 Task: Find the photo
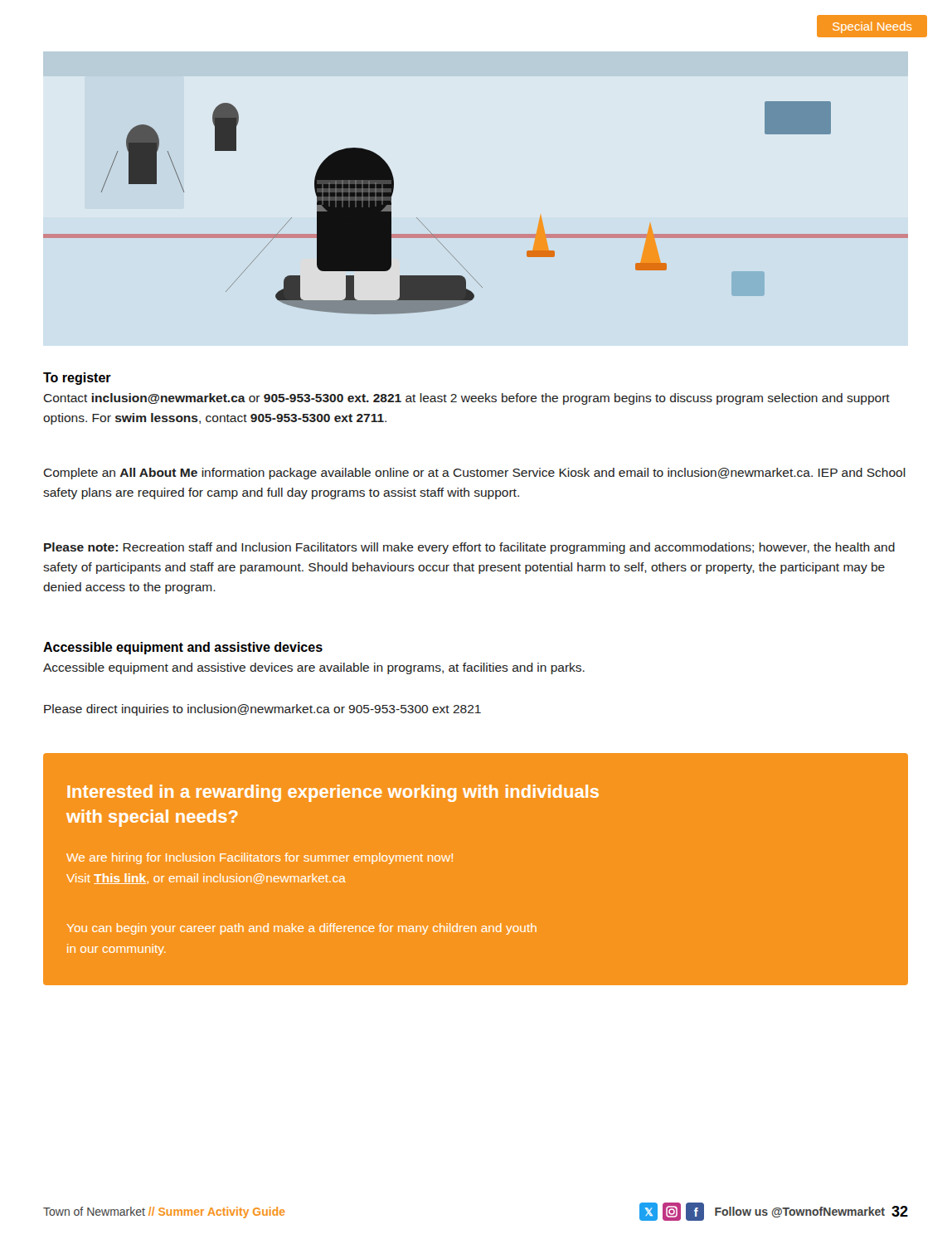[476, 199]
